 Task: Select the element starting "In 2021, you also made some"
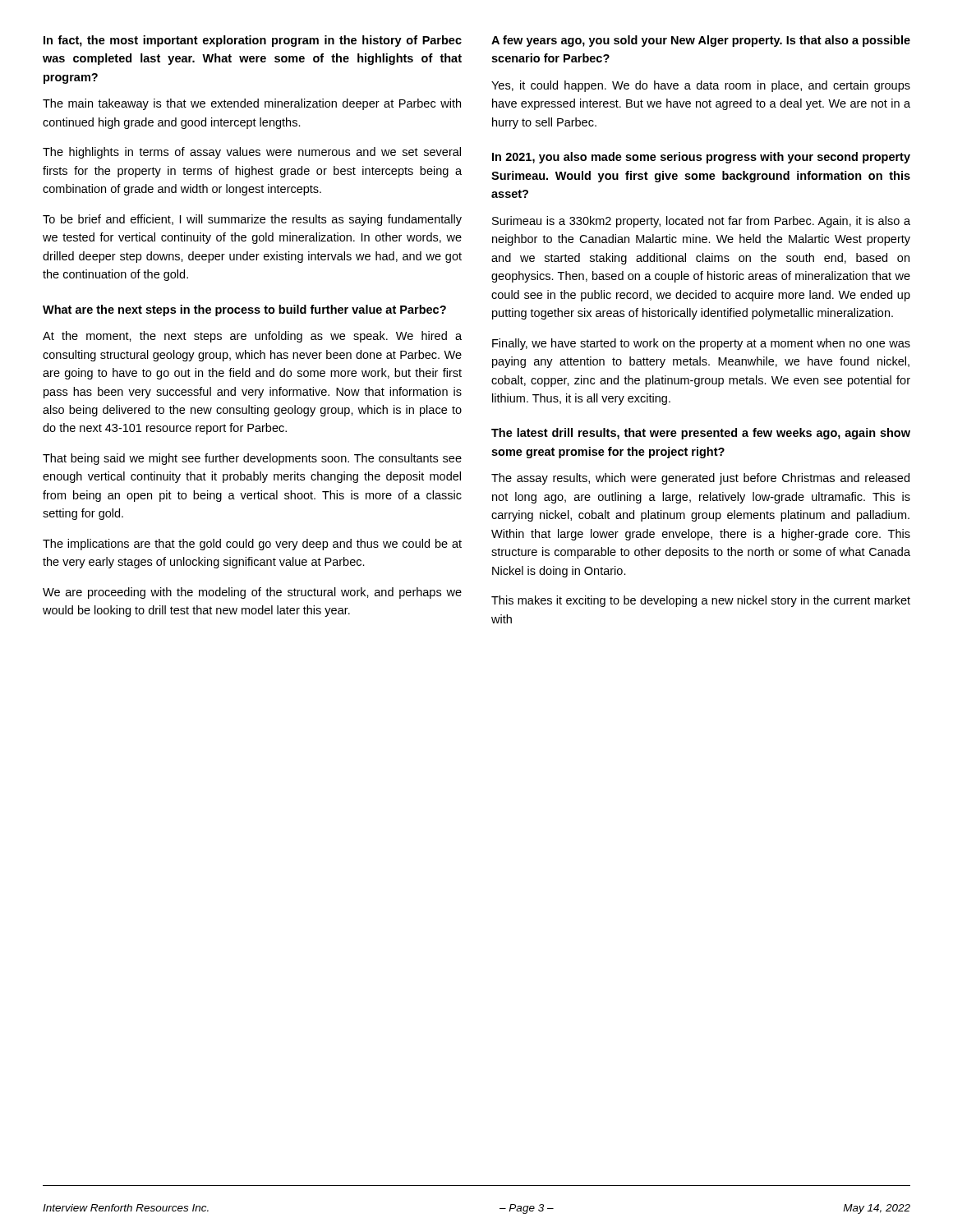pos(701,176)
